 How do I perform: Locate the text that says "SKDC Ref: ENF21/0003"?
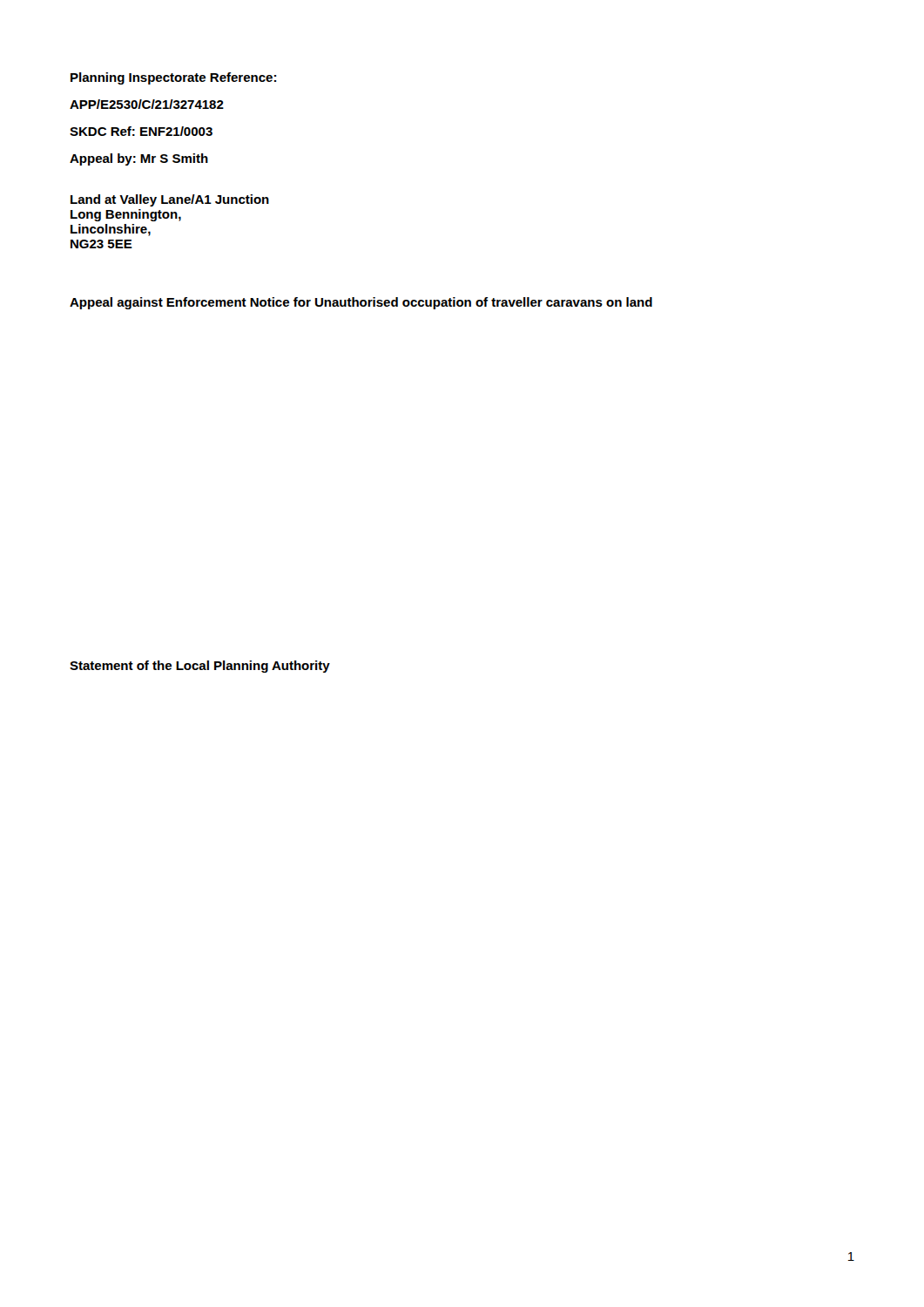pyautogui.click(x=141, y=131)
